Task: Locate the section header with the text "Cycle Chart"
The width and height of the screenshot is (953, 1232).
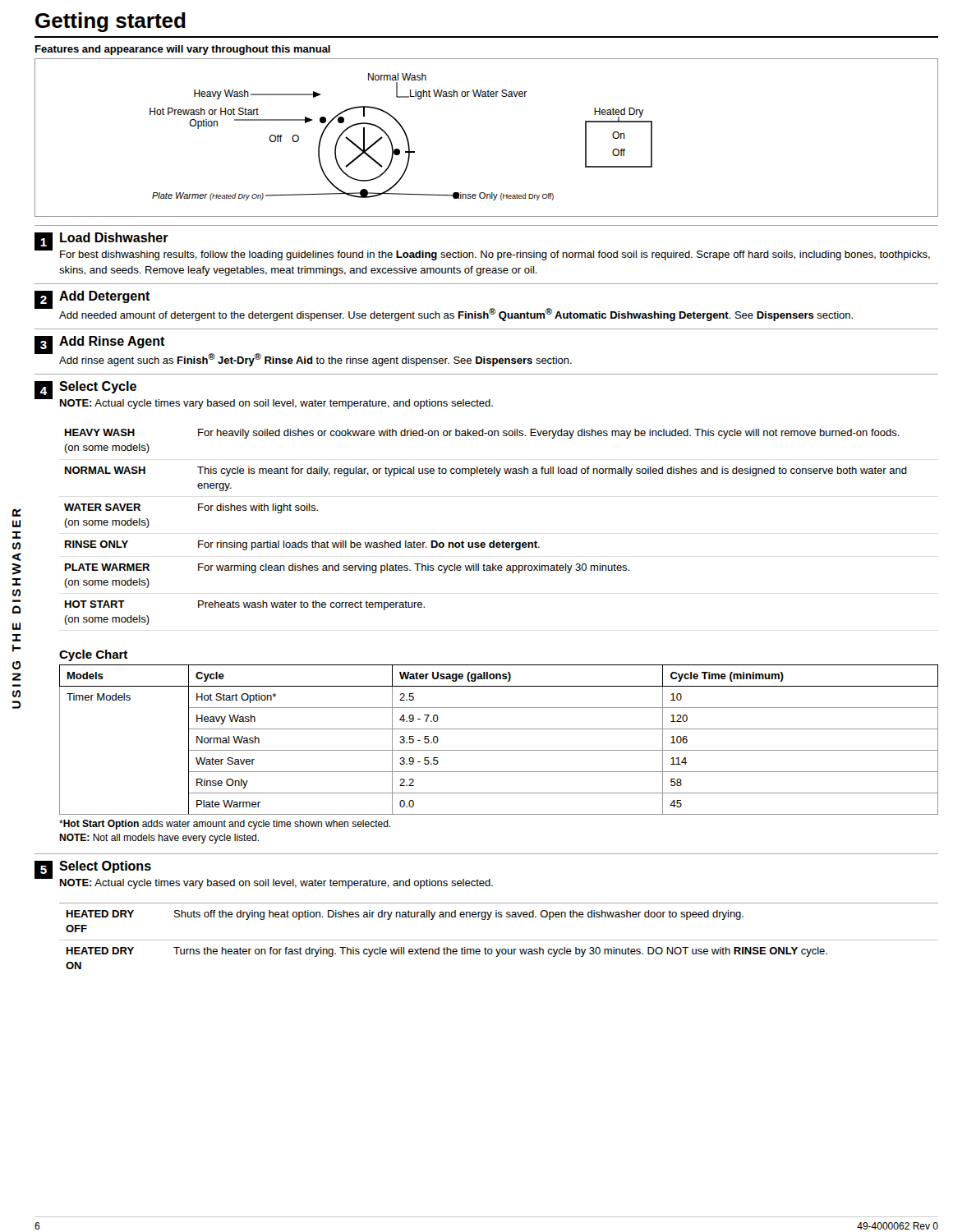Action: point(93,654)
